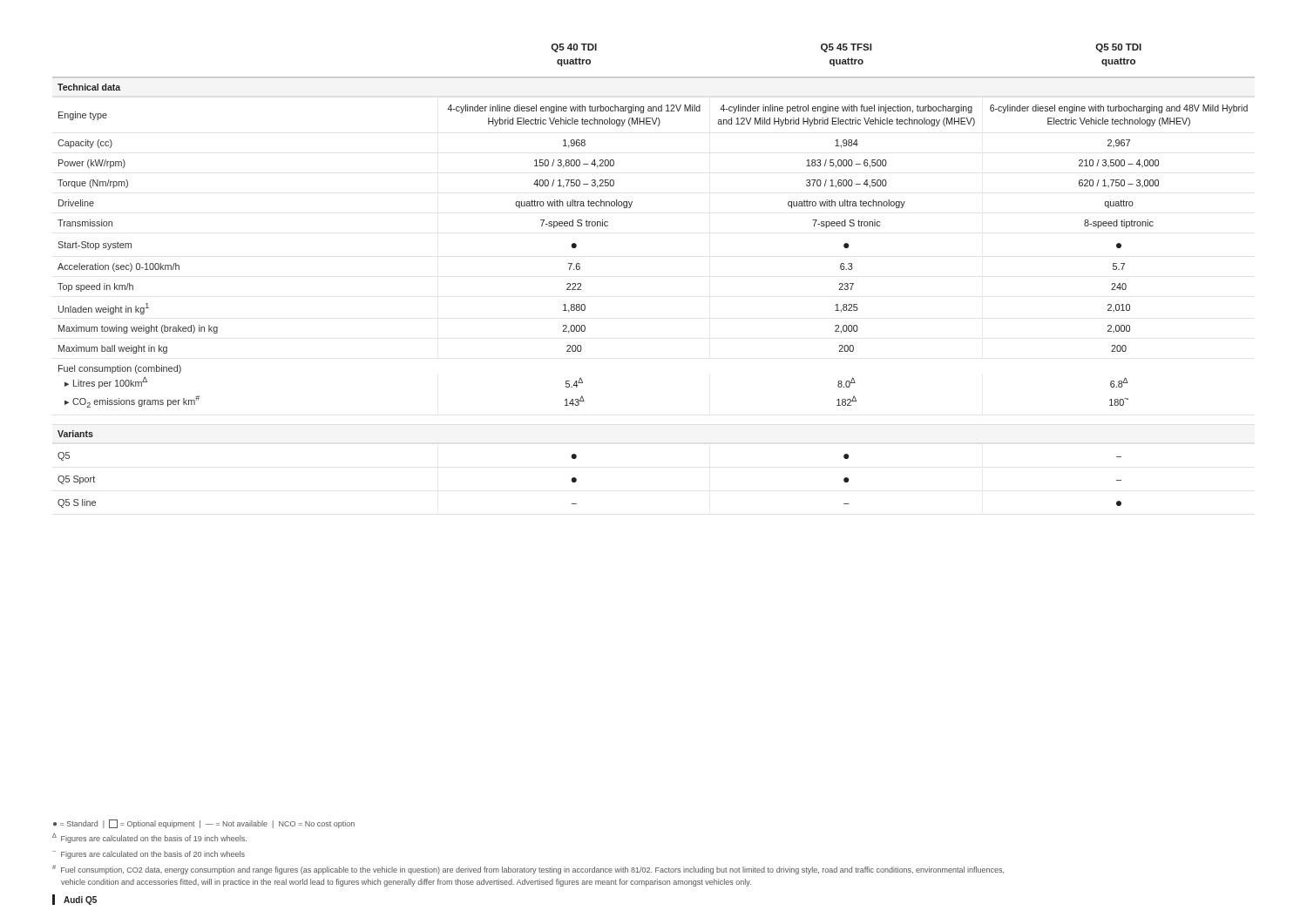Find the block on this page that starts "∆ Figures are calculated on the"
This screenshot has height=924, width=1307.
coord(150,837)
